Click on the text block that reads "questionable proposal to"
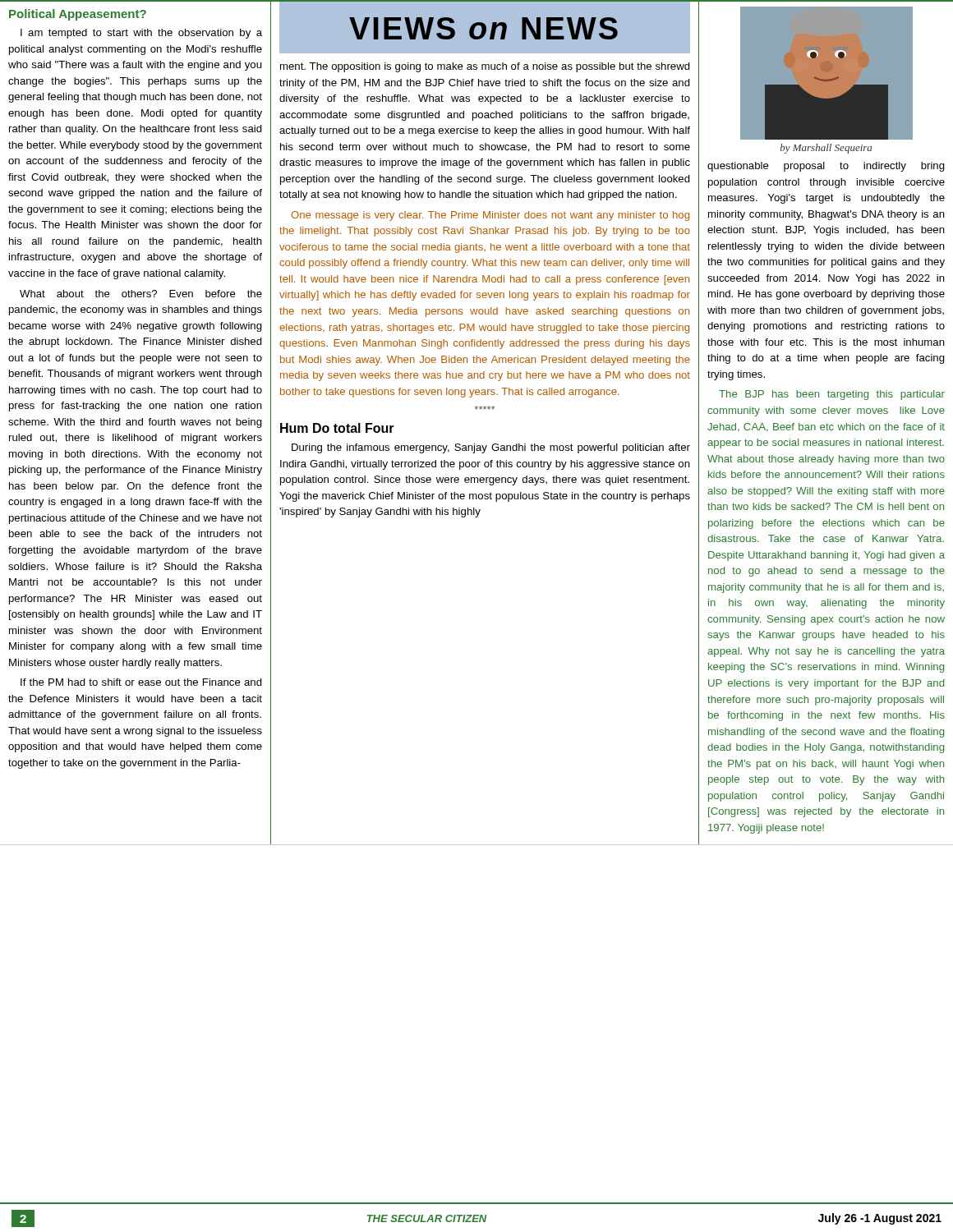This screenshot has width=953, height=1232. (826, 497)
